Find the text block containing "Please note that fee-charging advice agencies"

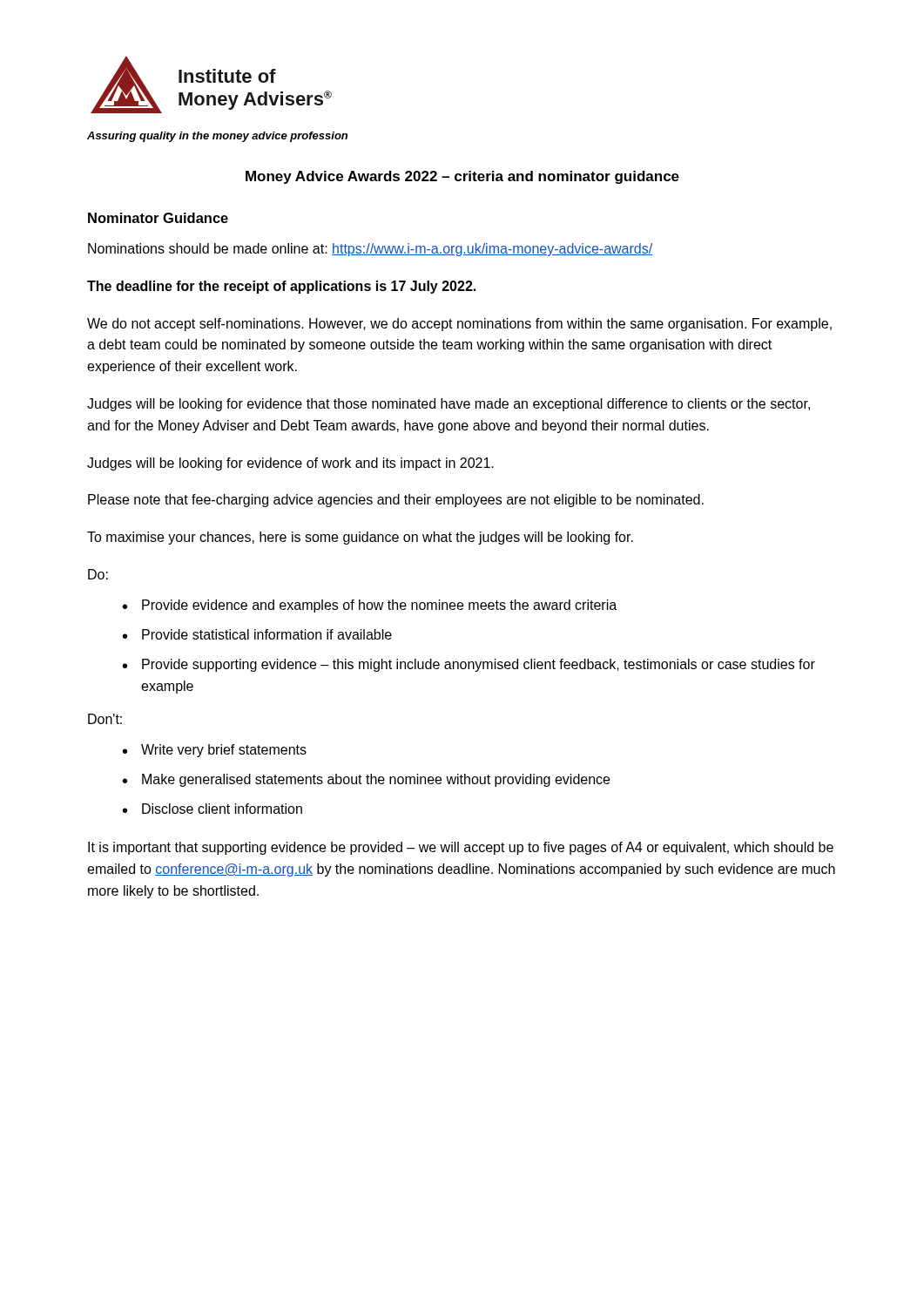396,500
